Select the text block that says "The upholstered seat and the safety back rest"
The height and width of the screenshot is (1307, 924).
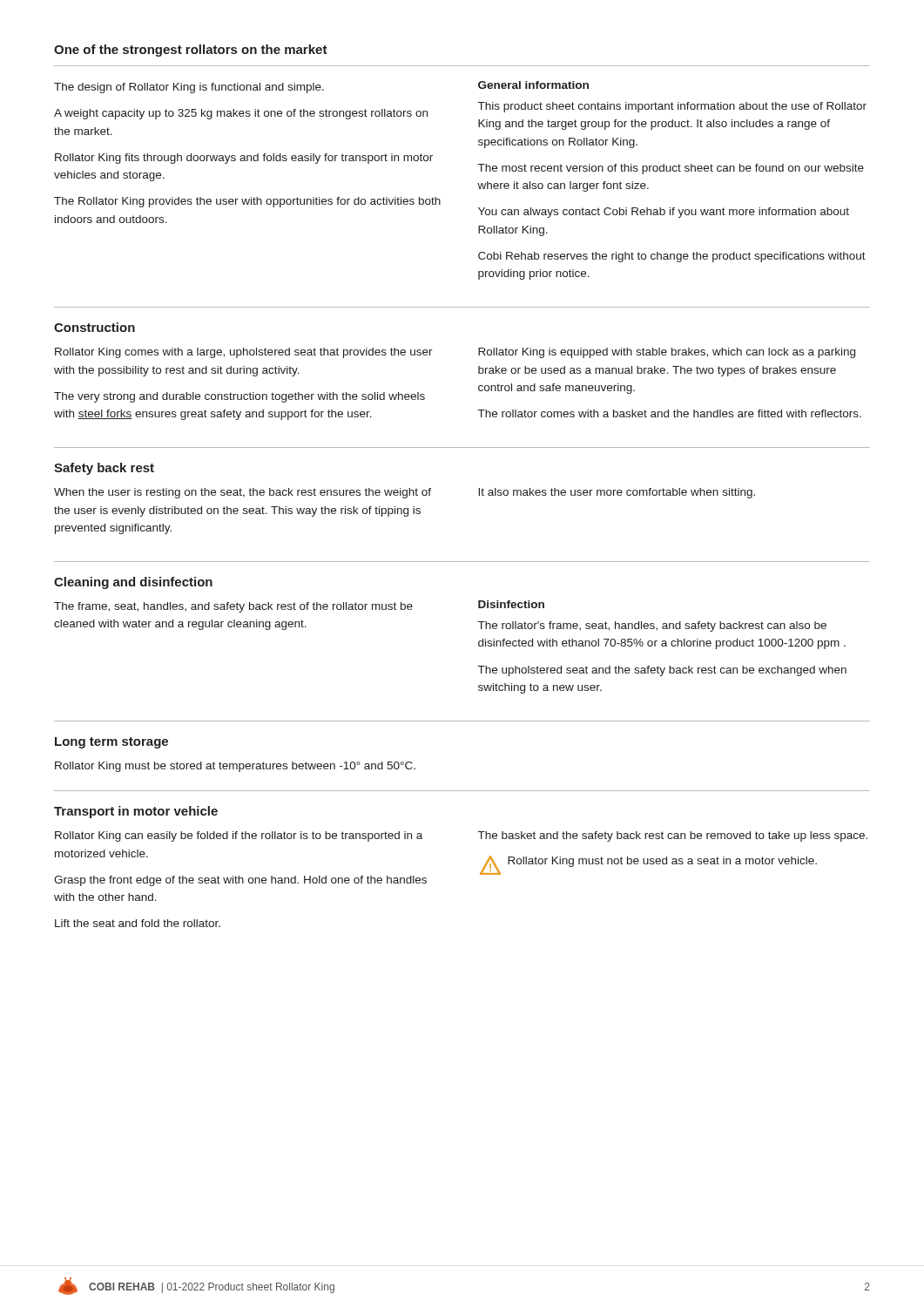pos(674,679)
